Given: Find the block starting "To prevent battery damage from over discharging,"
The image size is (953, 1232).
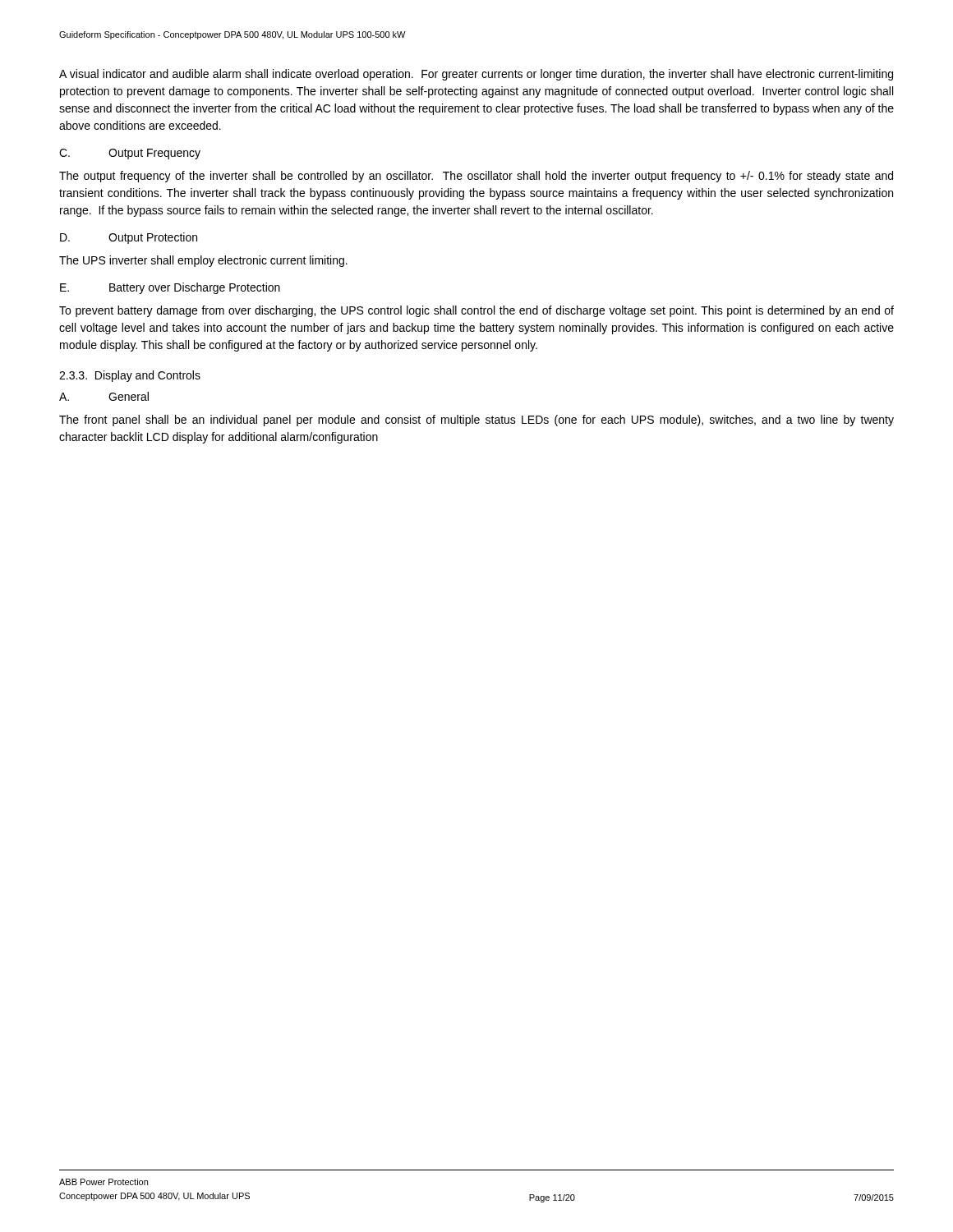Looking at the screenshot, I should [476, 328].
